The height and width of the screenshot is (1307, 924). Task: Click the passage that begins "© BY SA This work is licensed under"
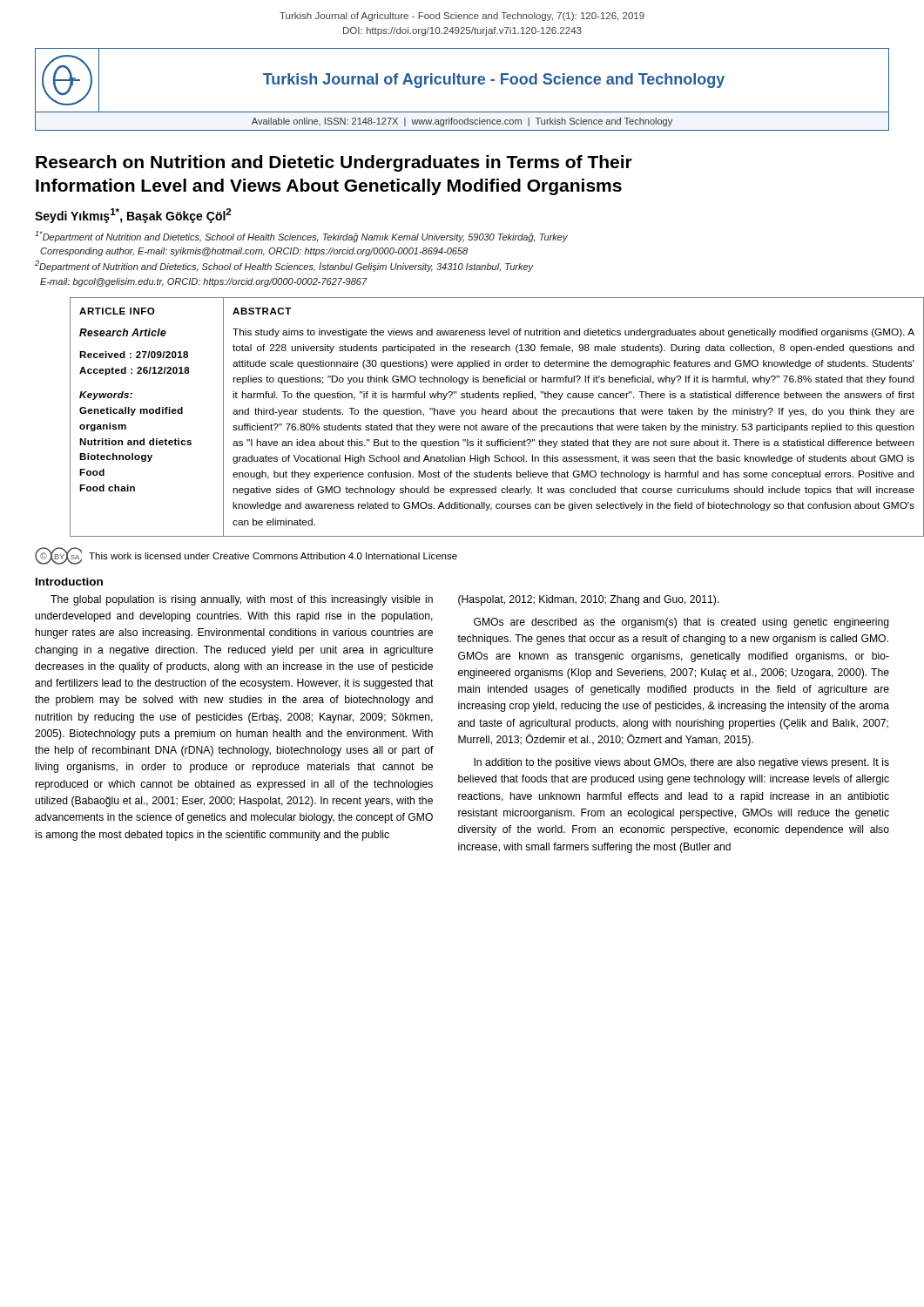click(x=246, y=556)
